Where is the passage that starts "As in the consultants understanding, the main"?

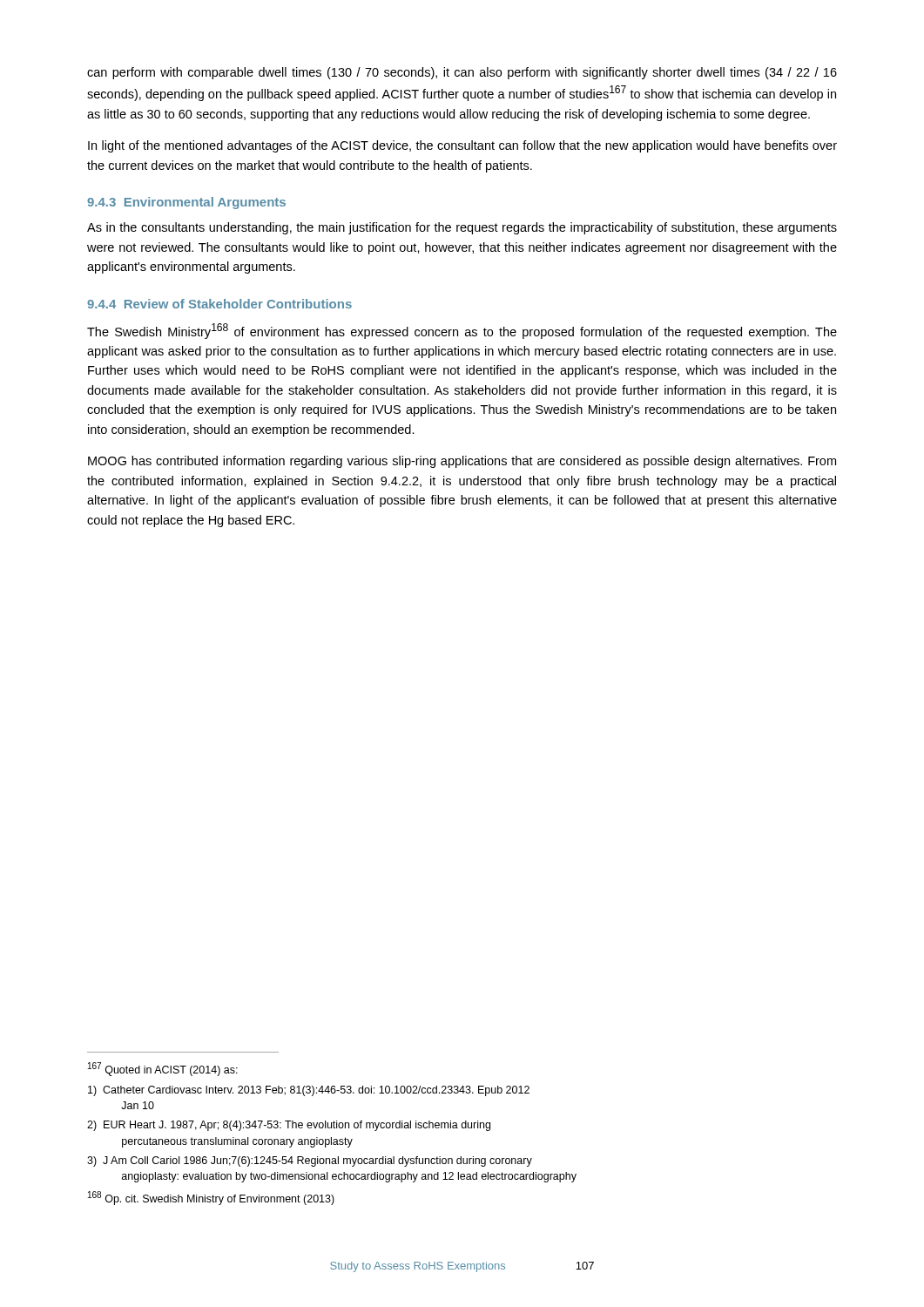click(x=462, y=247)
